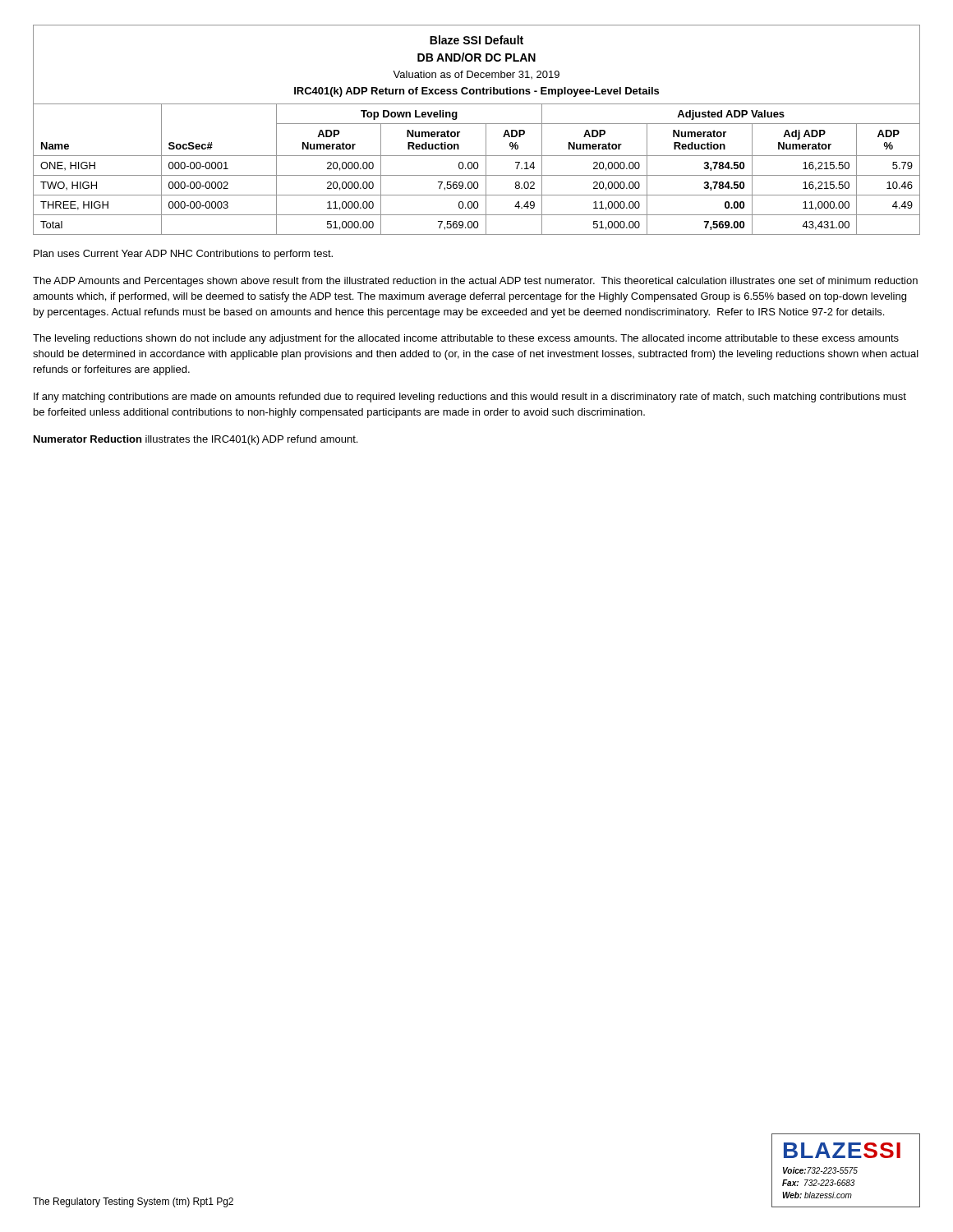The image size is (953, 1232).
Task: Find the region starting "The ADP Amounts and"
Action: pos(475,296)
